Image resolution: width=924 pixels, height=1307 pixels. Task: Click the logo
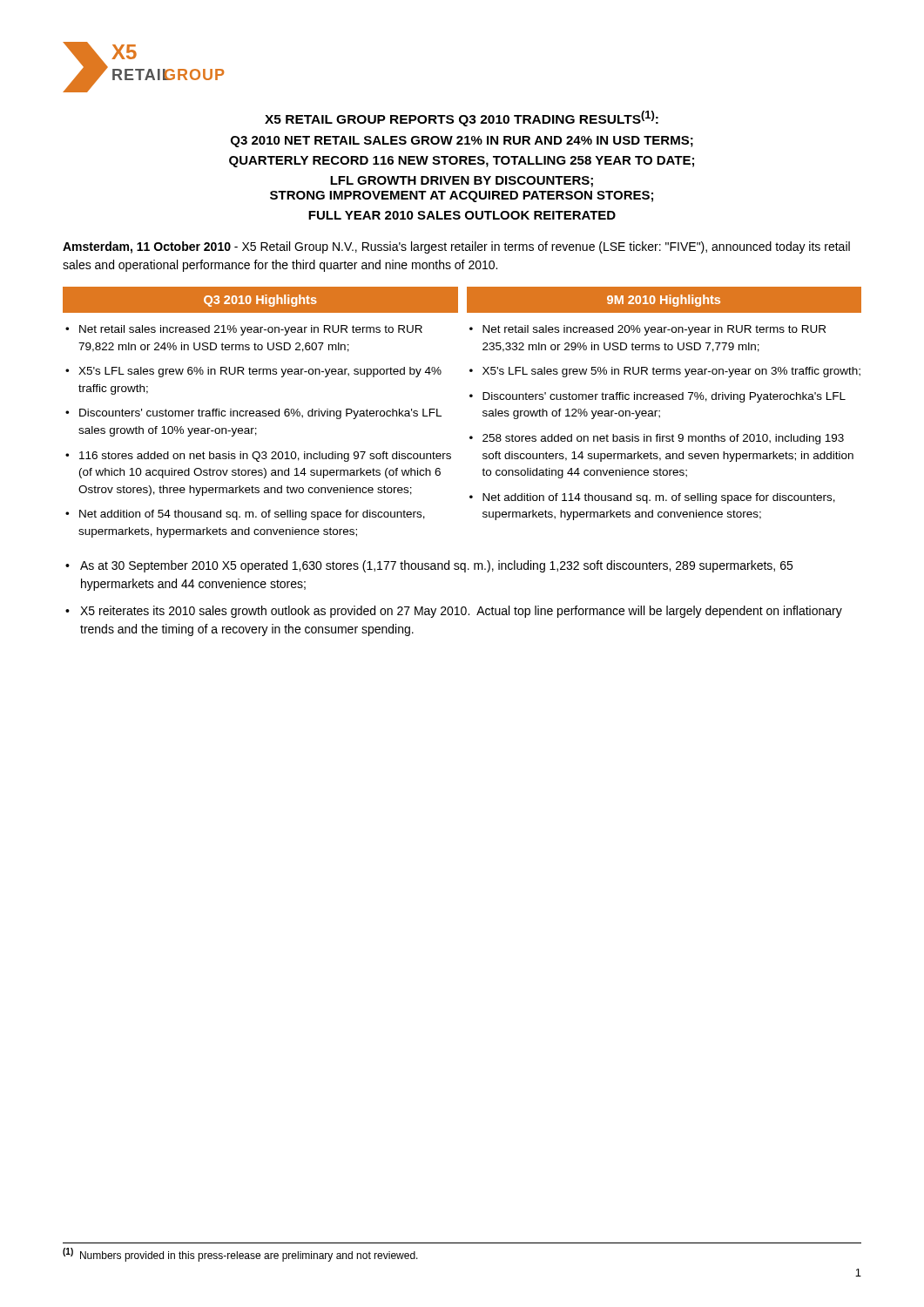click(462, 67)
